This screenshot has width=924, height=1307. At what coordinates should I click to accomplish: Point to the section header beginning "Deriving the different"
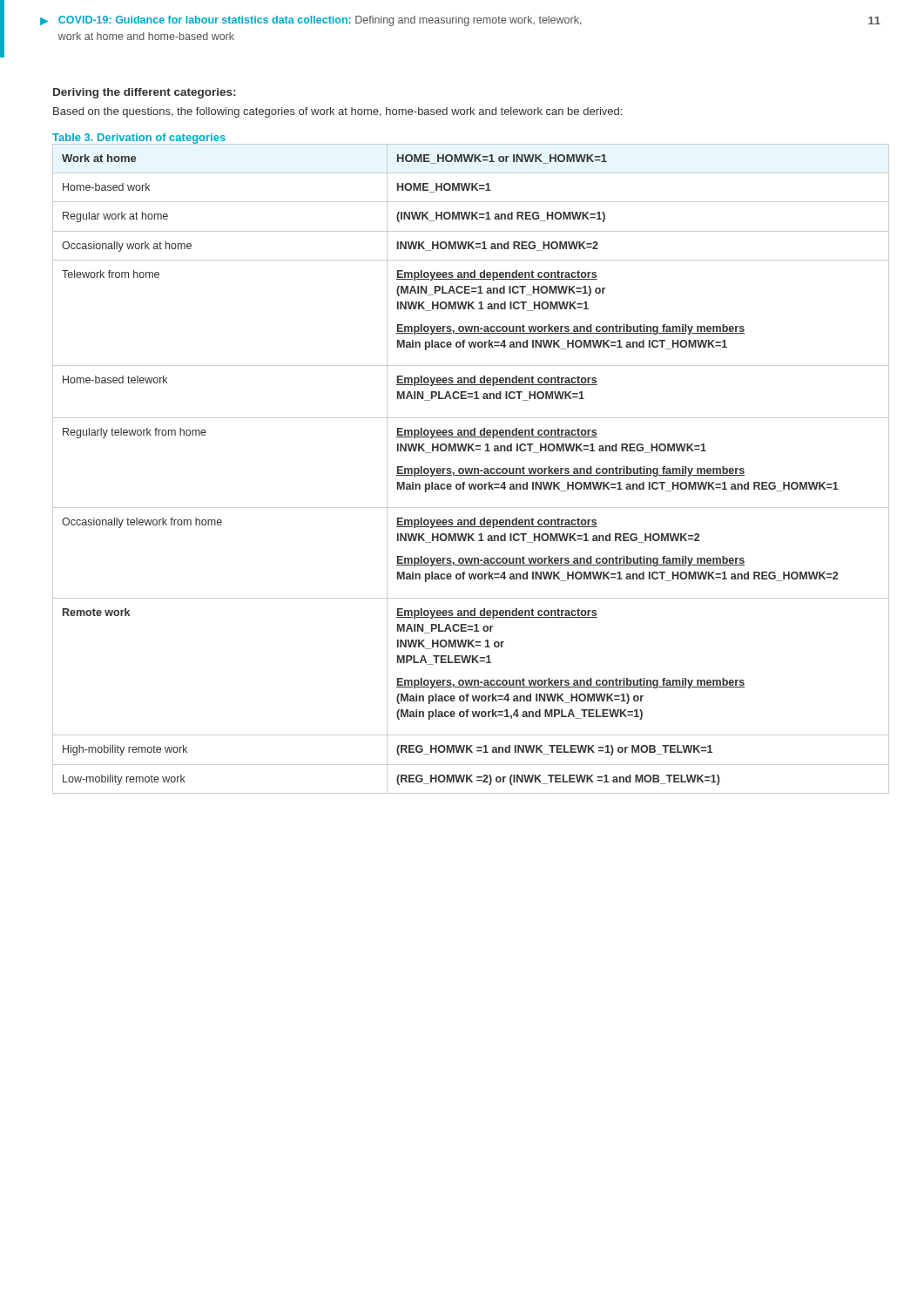click(144, 92)
